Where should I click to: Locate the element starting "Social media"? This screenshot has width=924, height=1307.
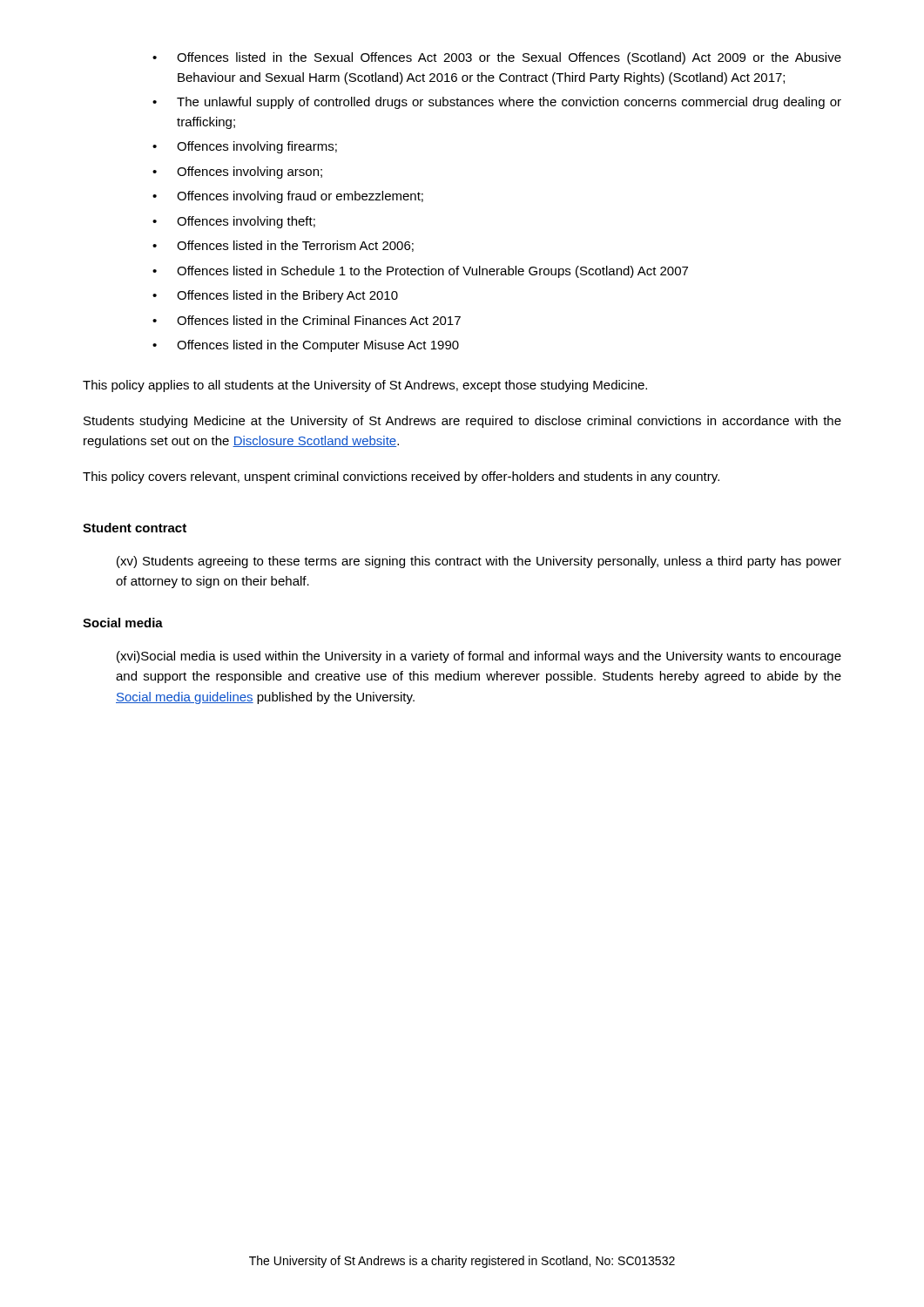coord(123,623)
